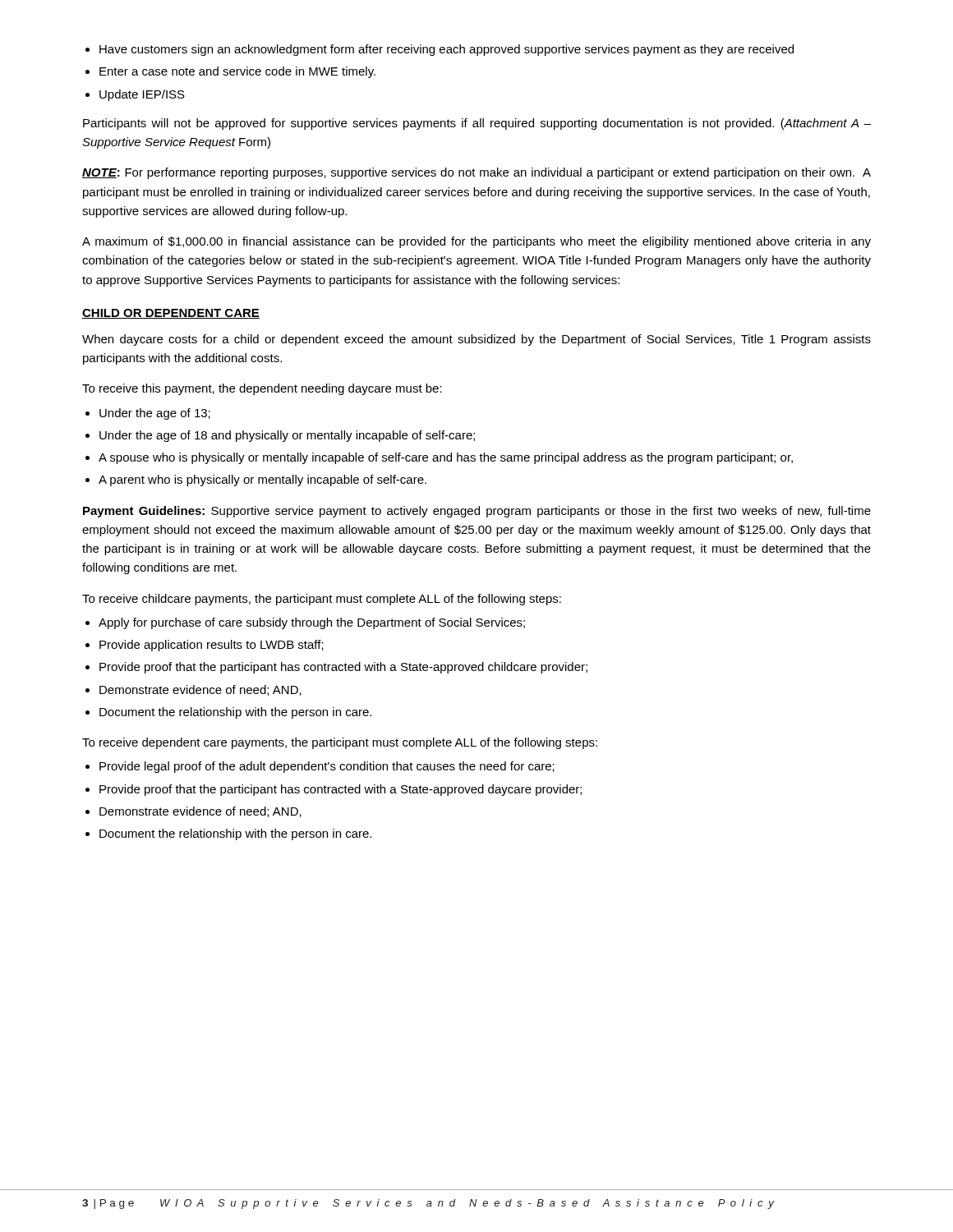This screenshot has width=953, height=1232.
Task: Point to the block beginning "Apply for purchase of care subsidy through"
Action: pyautogui.click(x=485, y=667)
